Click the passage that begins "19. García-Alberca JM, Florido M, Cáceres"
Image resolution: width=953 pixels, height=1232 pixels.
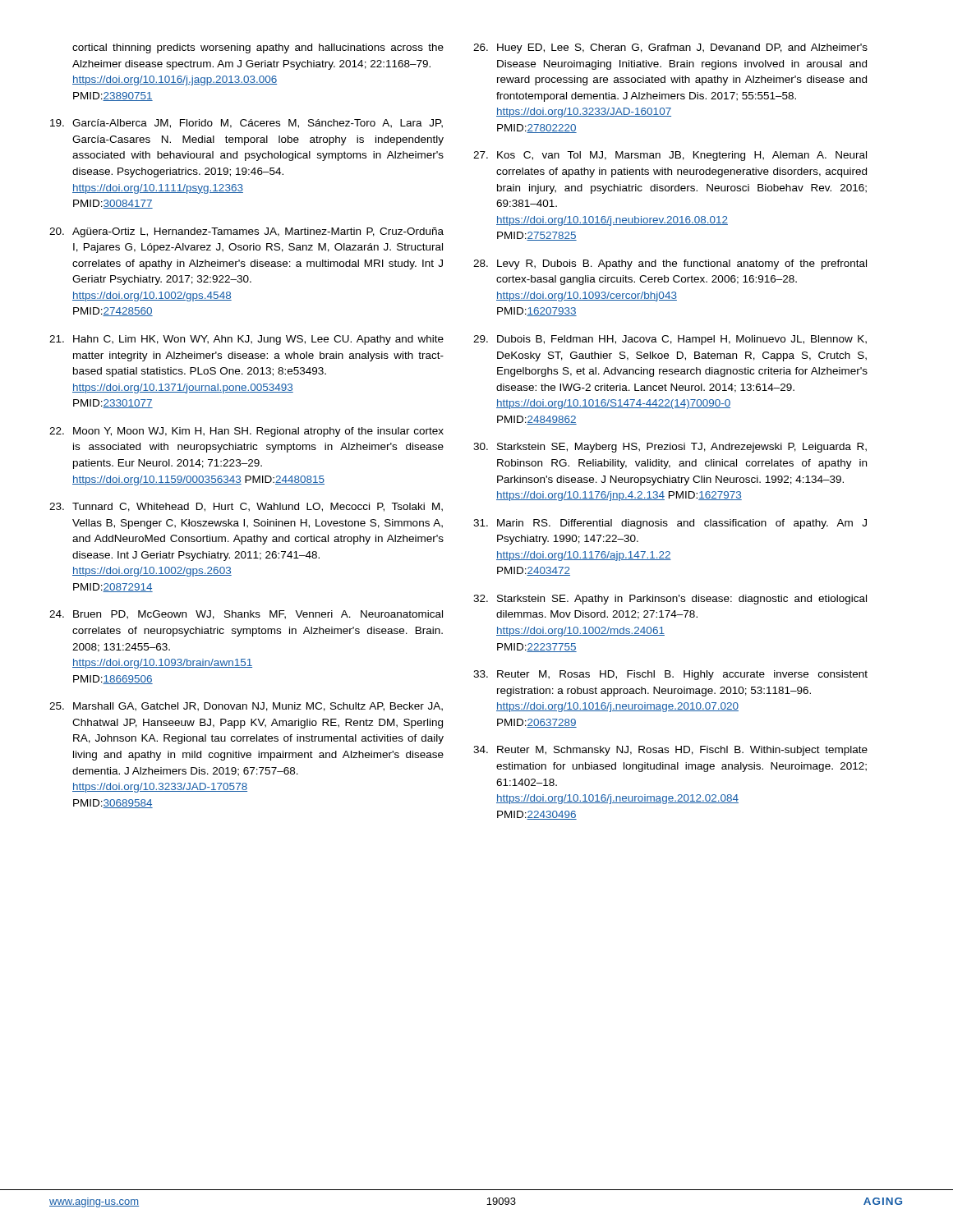(x=246, y=163)
